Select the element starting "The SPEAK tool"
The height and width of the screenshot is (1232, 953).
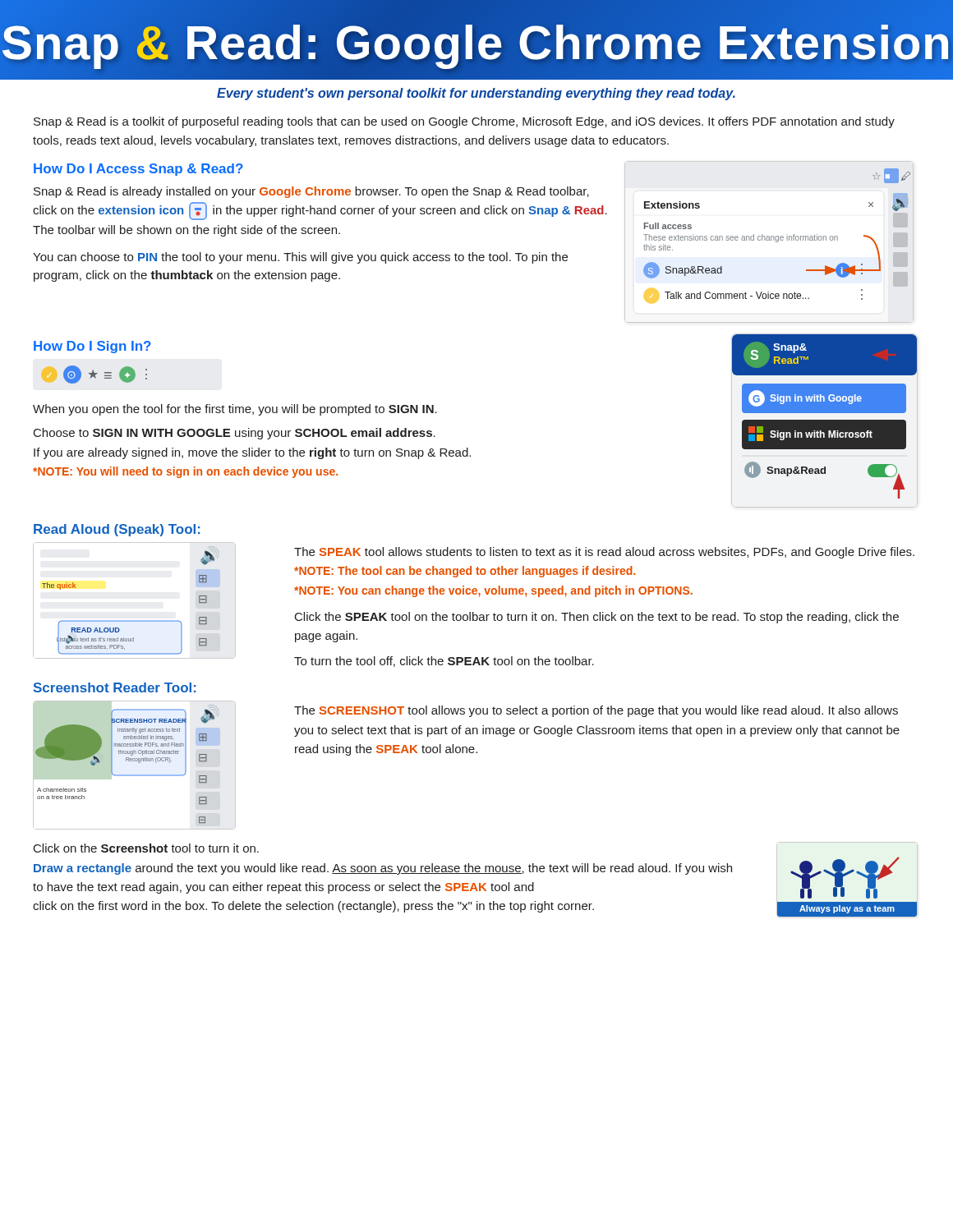pos(605,571)
